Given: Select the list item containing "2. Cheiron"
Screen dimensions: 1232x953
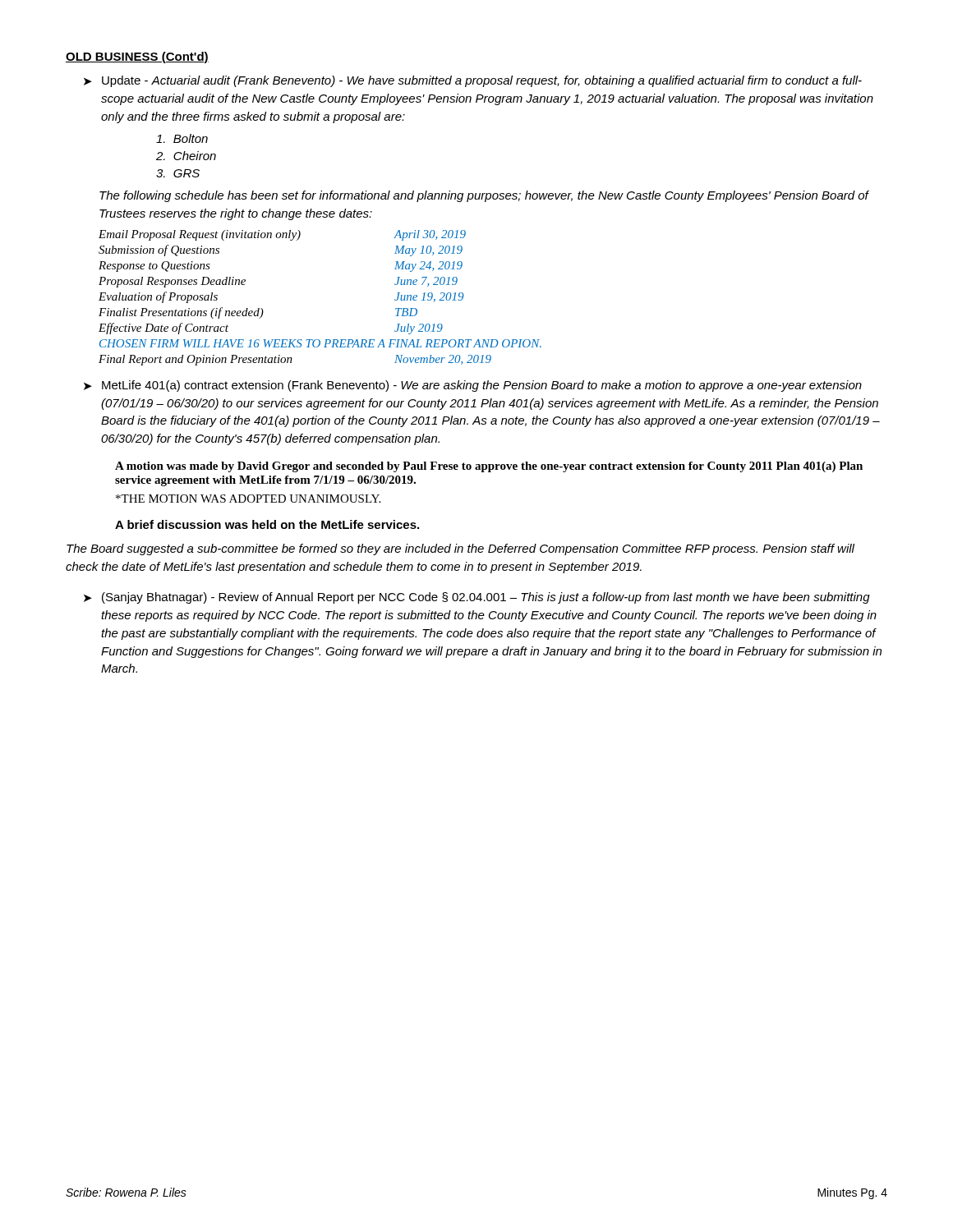Looking at the screenshot, I should [x=186, y=156].
